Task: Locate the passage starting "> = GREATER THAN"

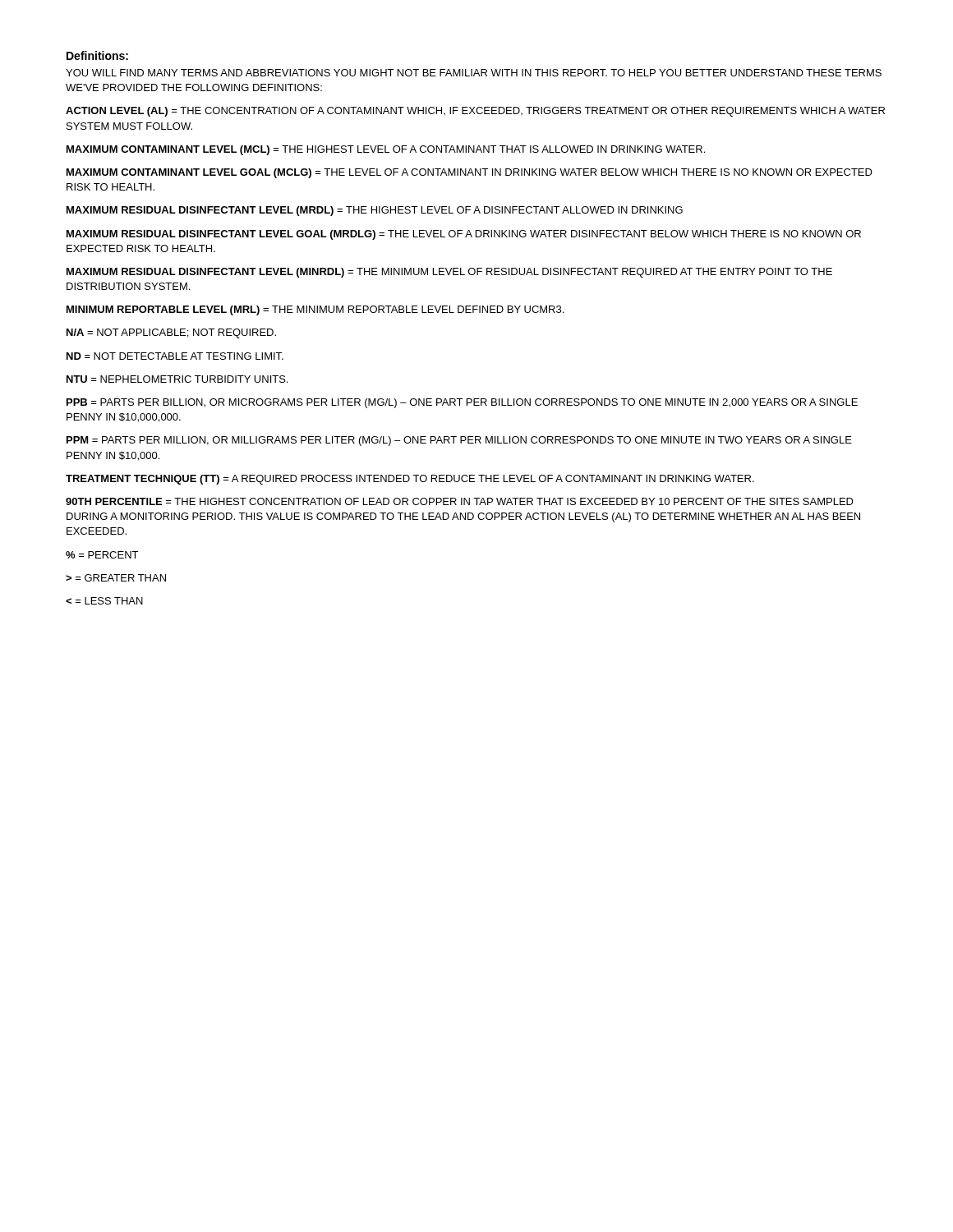Action: click(116, 578)
